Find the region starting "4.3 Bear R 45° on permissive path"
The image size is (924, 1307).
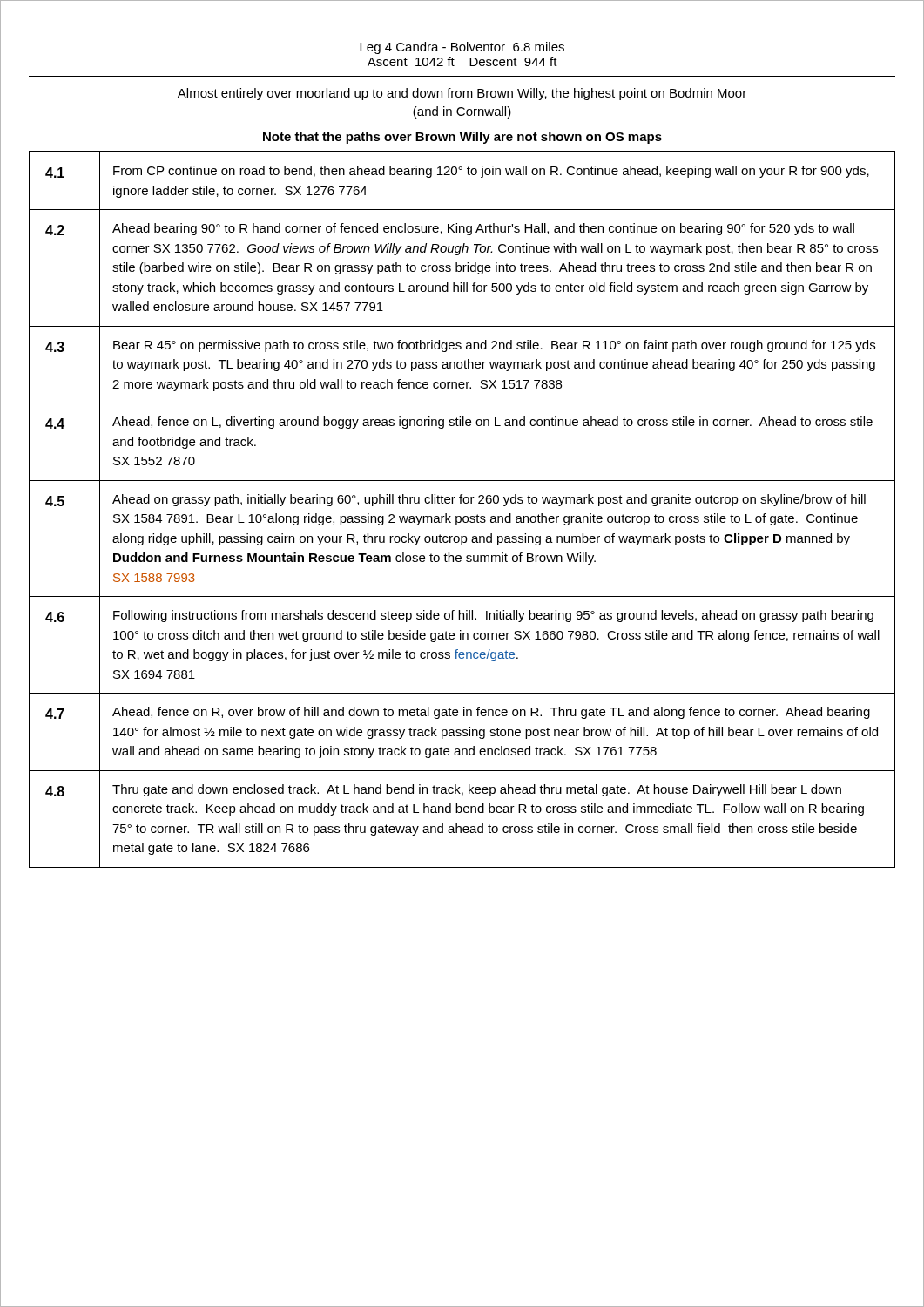coord(462,364)
